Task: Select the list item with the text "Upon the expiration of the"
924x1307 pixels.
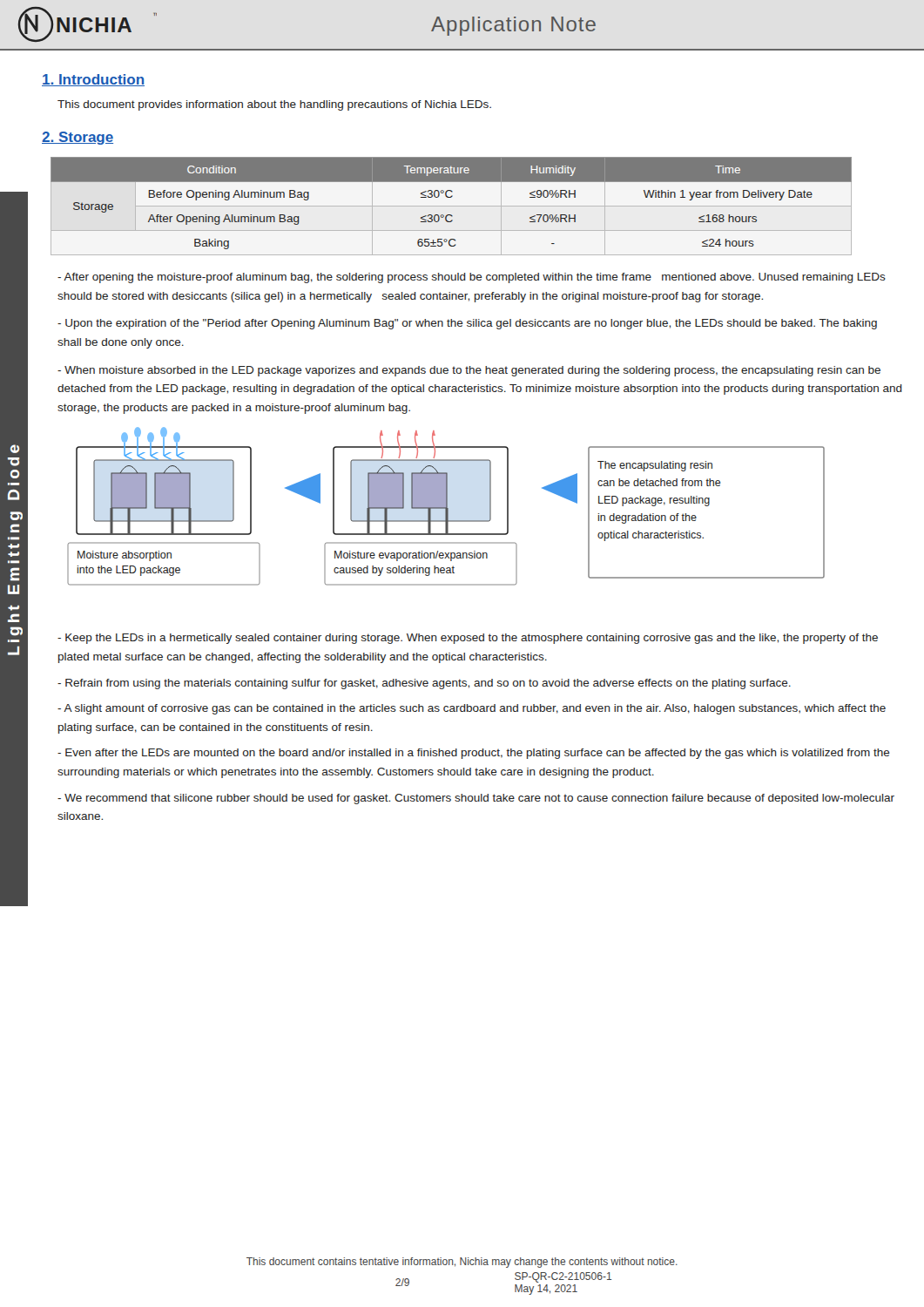Action: tap(467, 333)
